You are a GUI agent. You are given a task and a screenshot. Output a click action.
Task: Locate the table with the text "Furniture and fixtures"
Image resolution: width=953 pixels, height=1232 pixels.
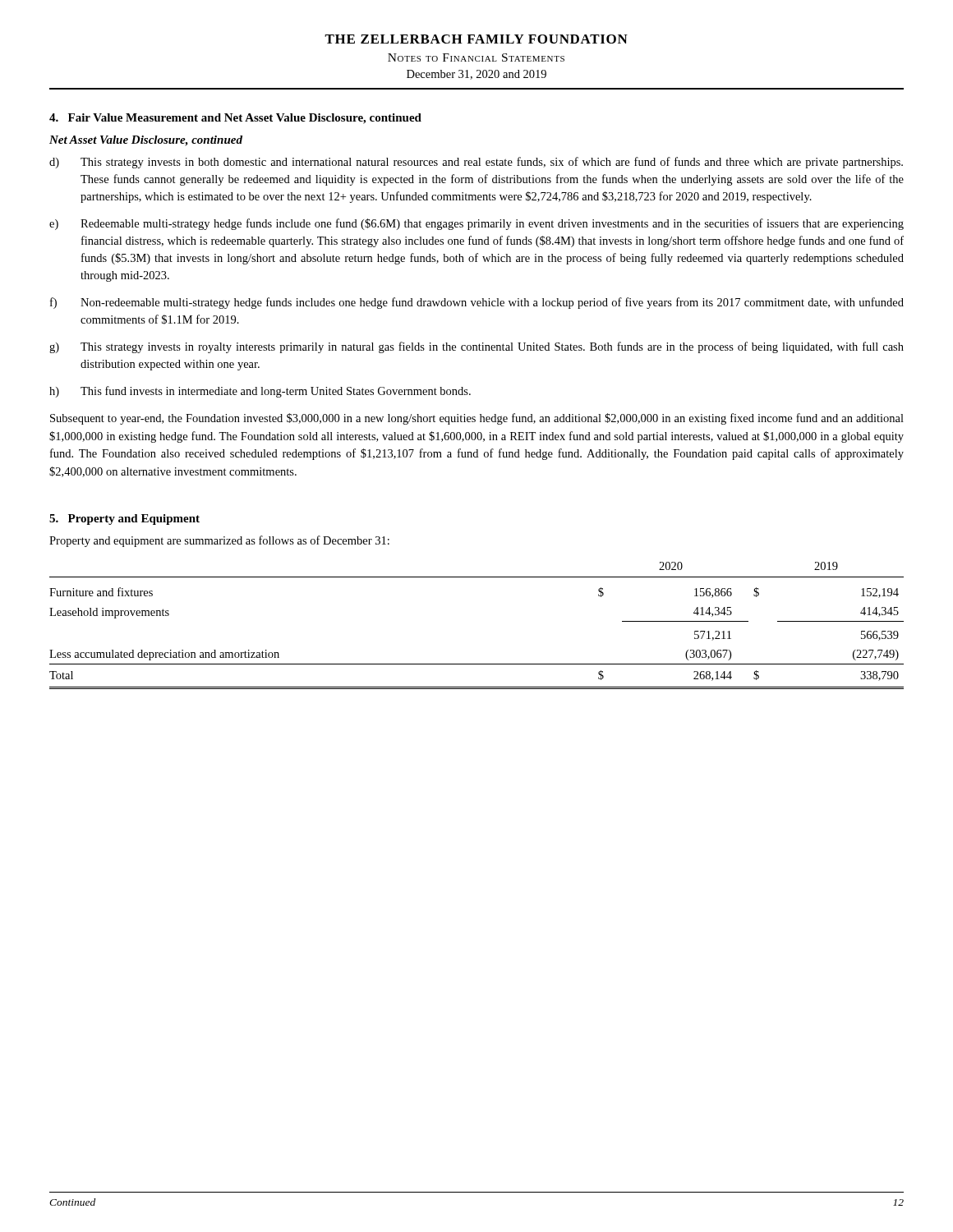476,624
